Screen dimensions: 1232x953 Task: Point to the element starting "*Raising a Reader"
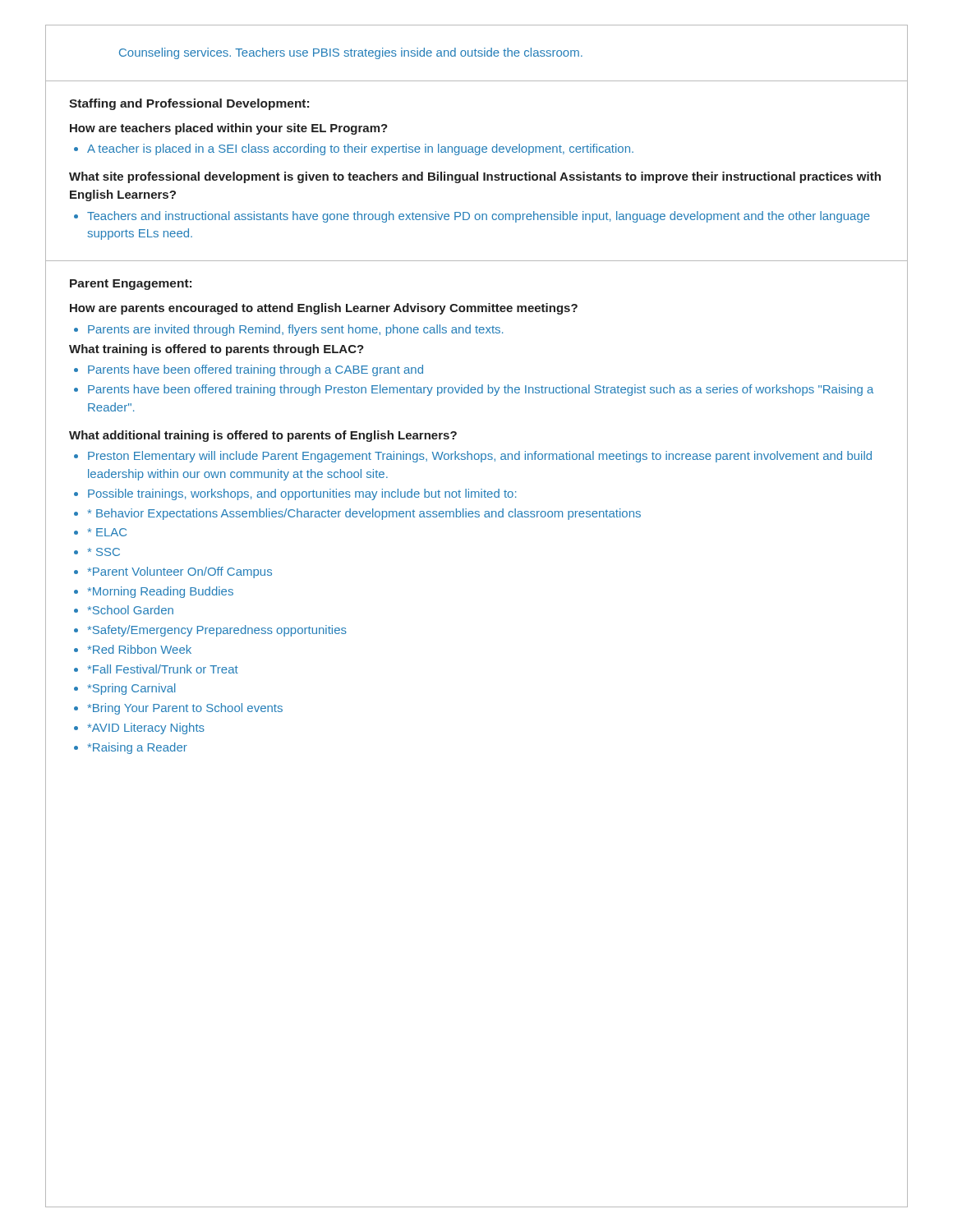pos(137,747)
